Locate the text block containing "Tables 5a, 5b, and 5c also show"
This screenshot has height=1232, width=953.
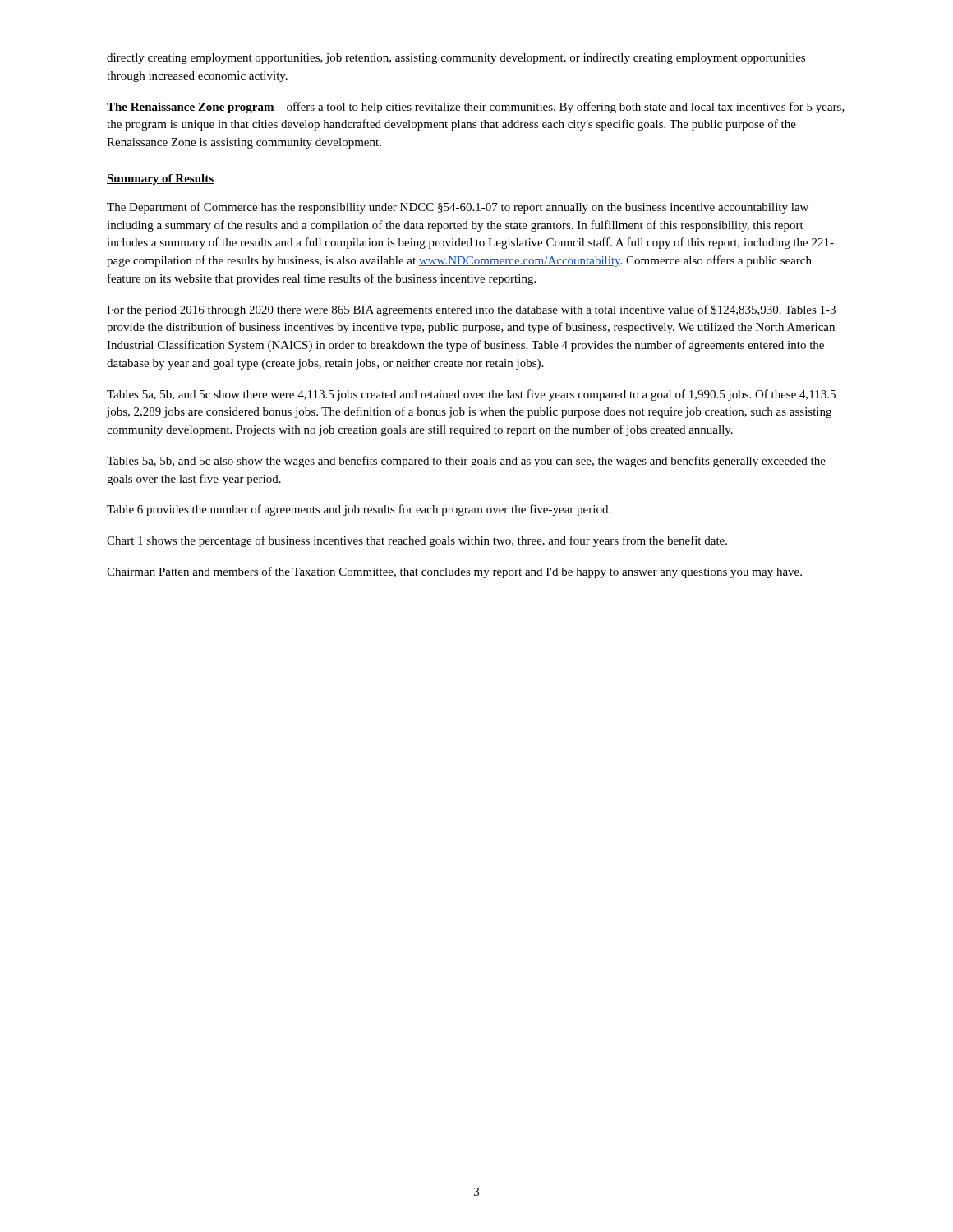pyautogui.click(x=466, y=470)
